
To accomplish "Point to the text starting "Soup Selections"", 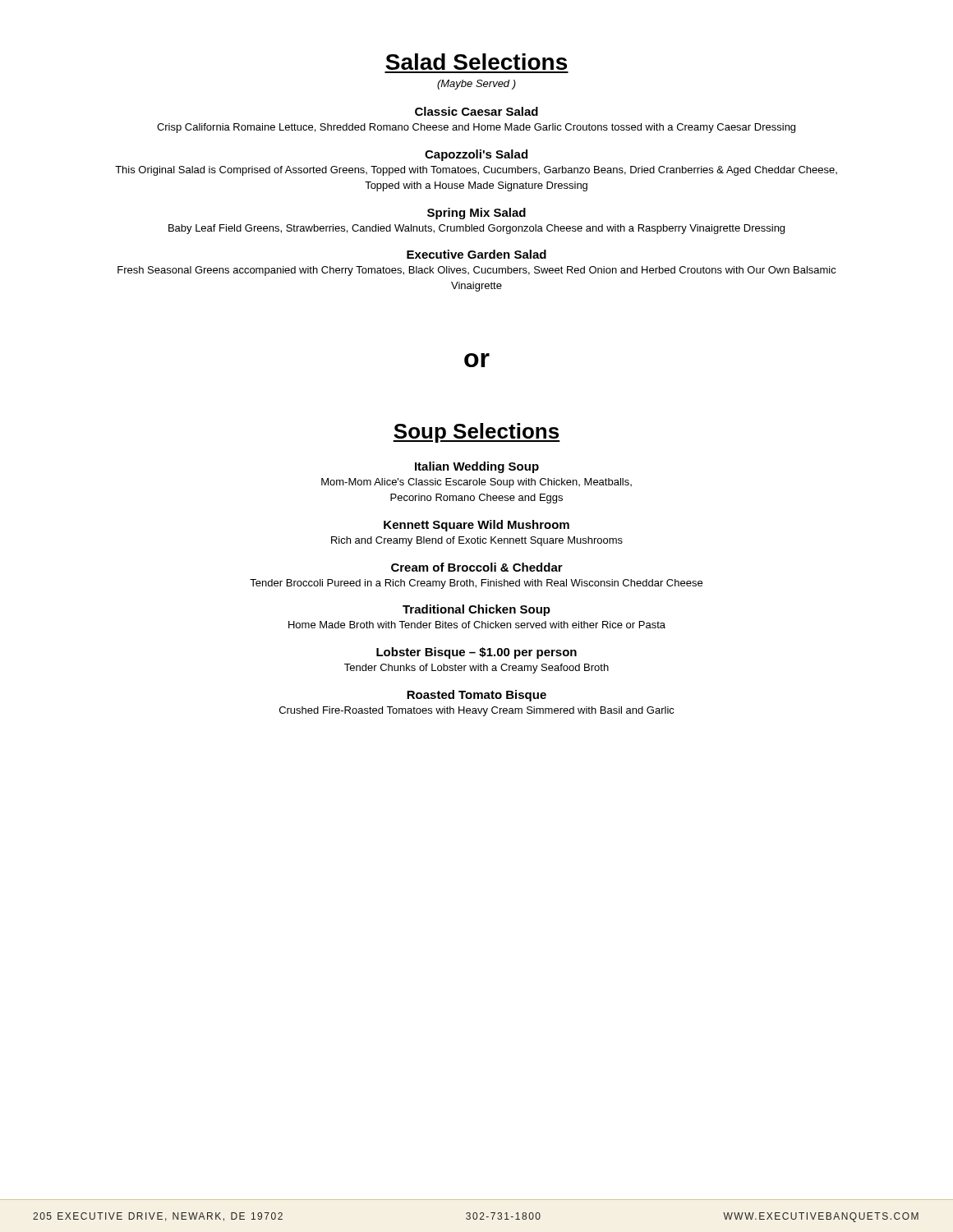I will click(x=476, y=432).
